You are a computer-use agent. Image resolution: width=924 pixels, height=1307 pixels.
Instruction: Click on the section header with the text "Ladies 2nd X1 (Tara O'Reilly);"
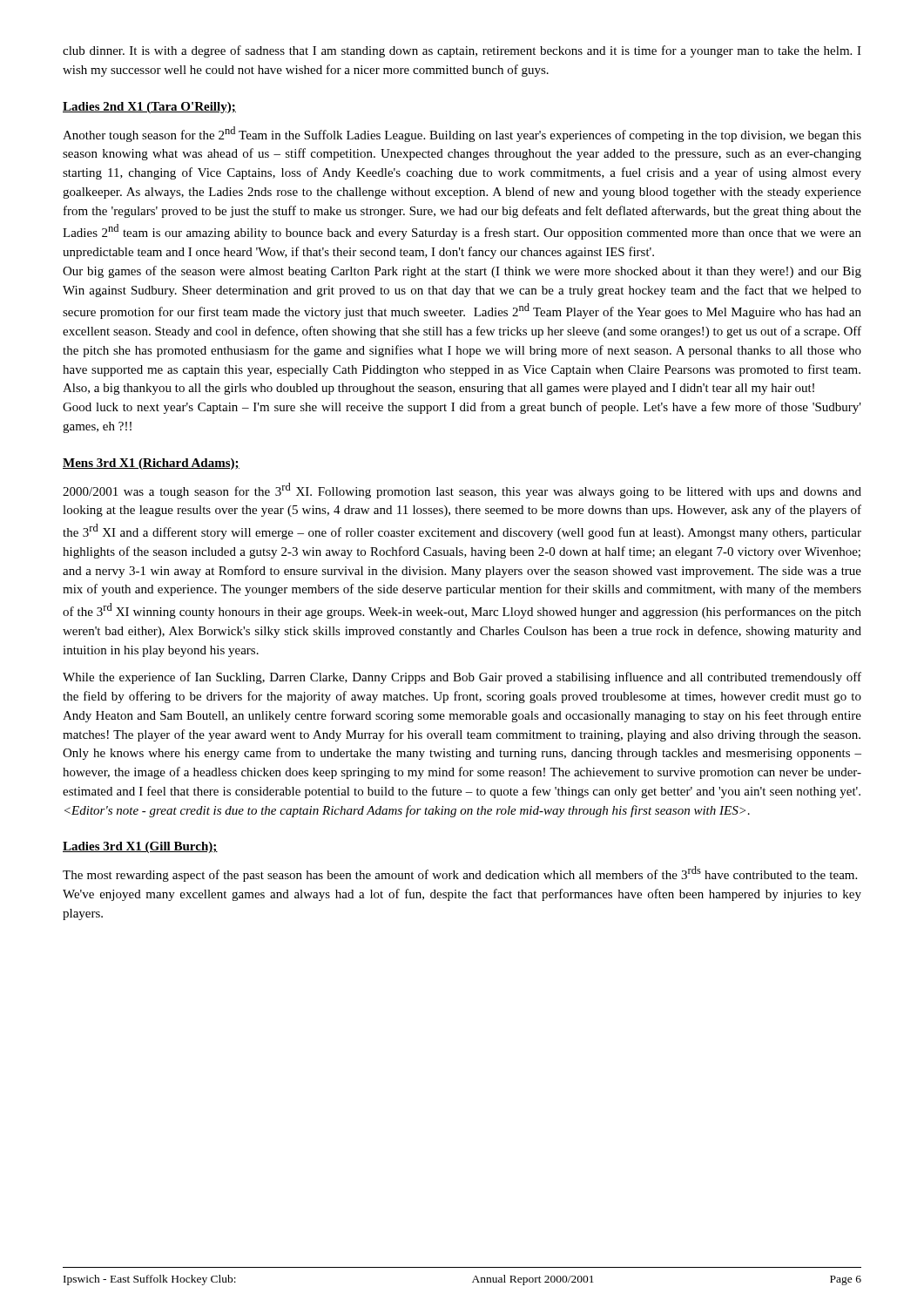pyautogui.click(x=149, y=106)
